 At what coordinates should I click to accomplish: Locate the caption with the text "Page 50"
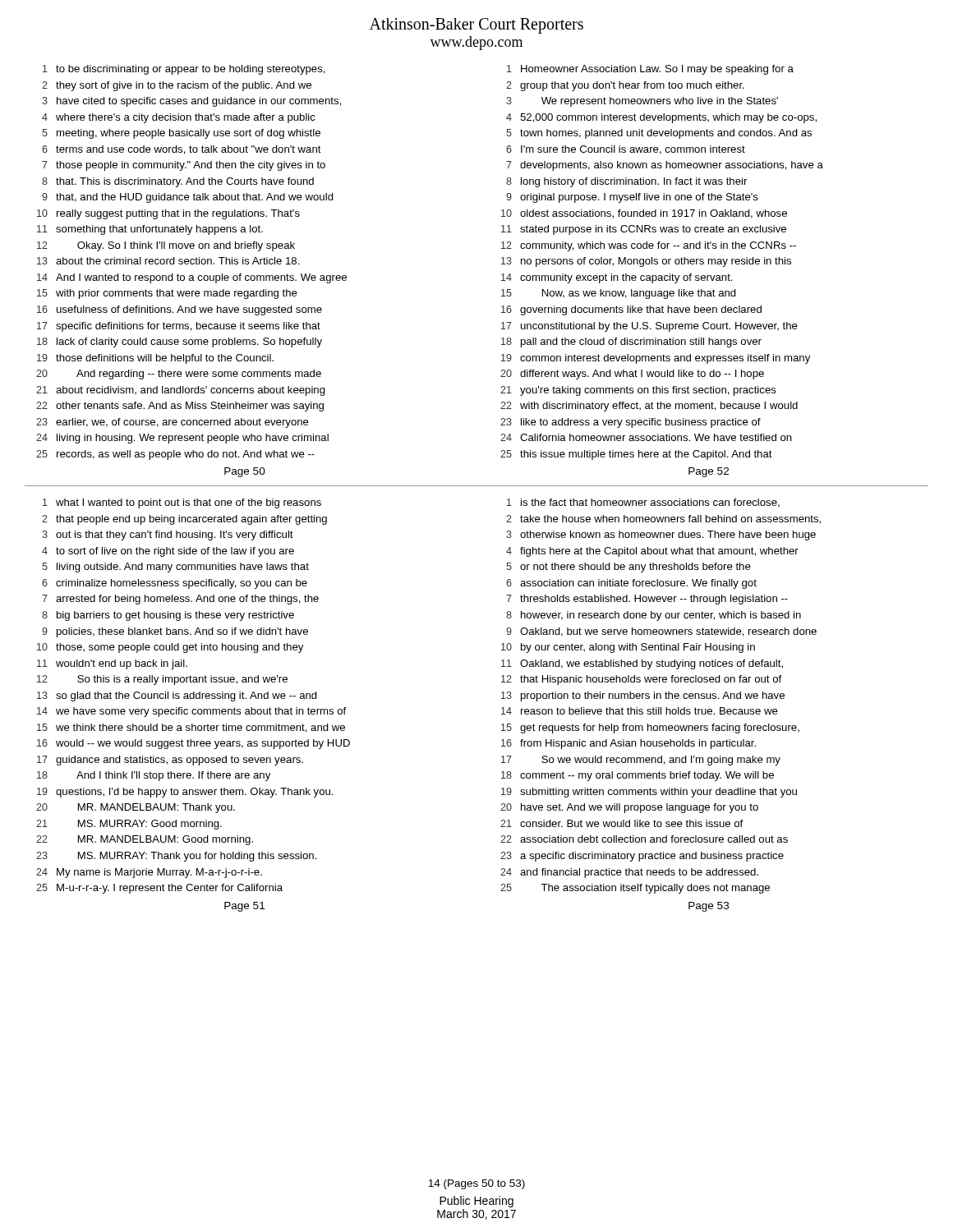click(x=244, y=471)
